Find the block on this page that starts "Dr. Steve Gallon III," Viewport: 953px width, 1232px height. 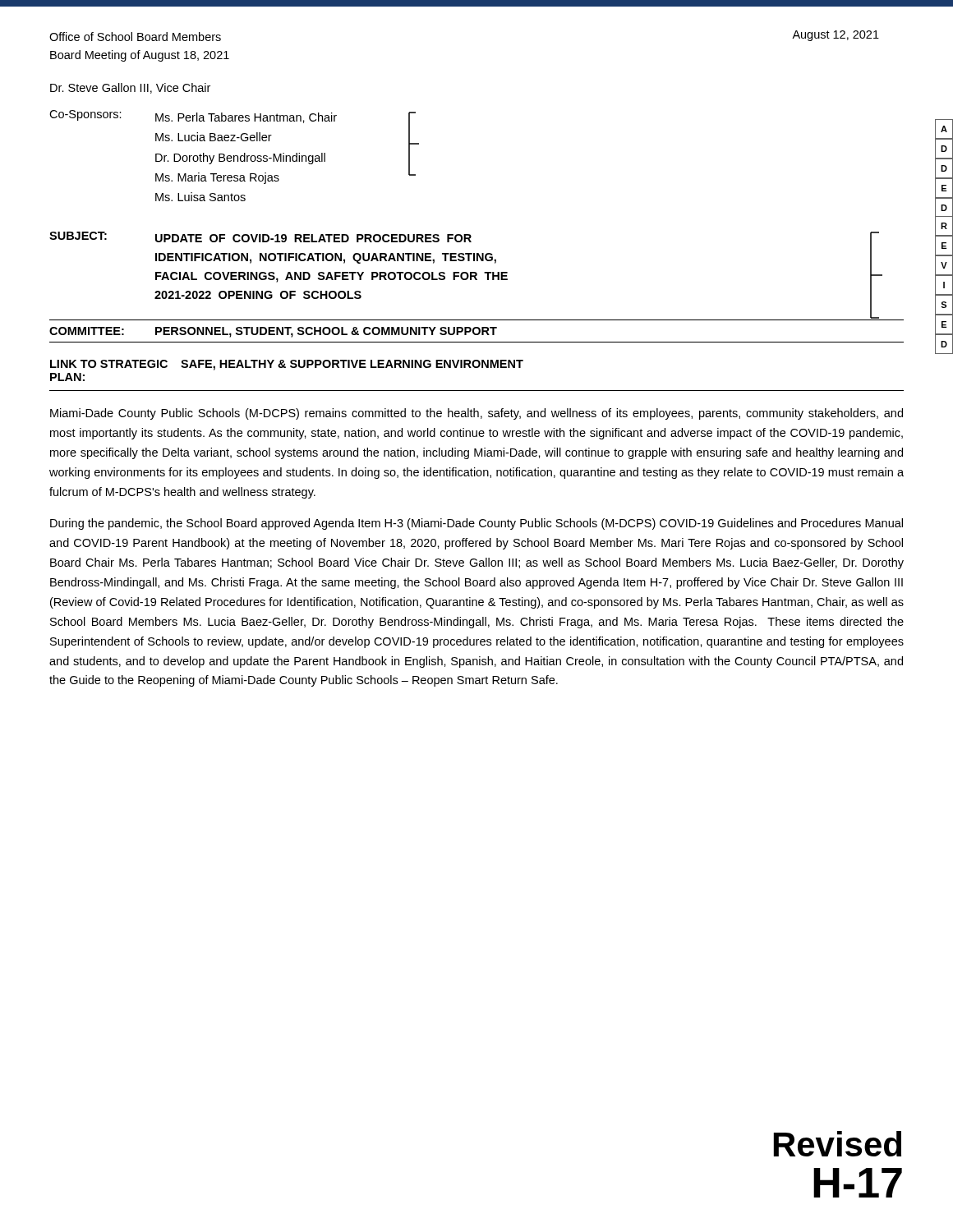pyautogui.click(x=130, y=88)
